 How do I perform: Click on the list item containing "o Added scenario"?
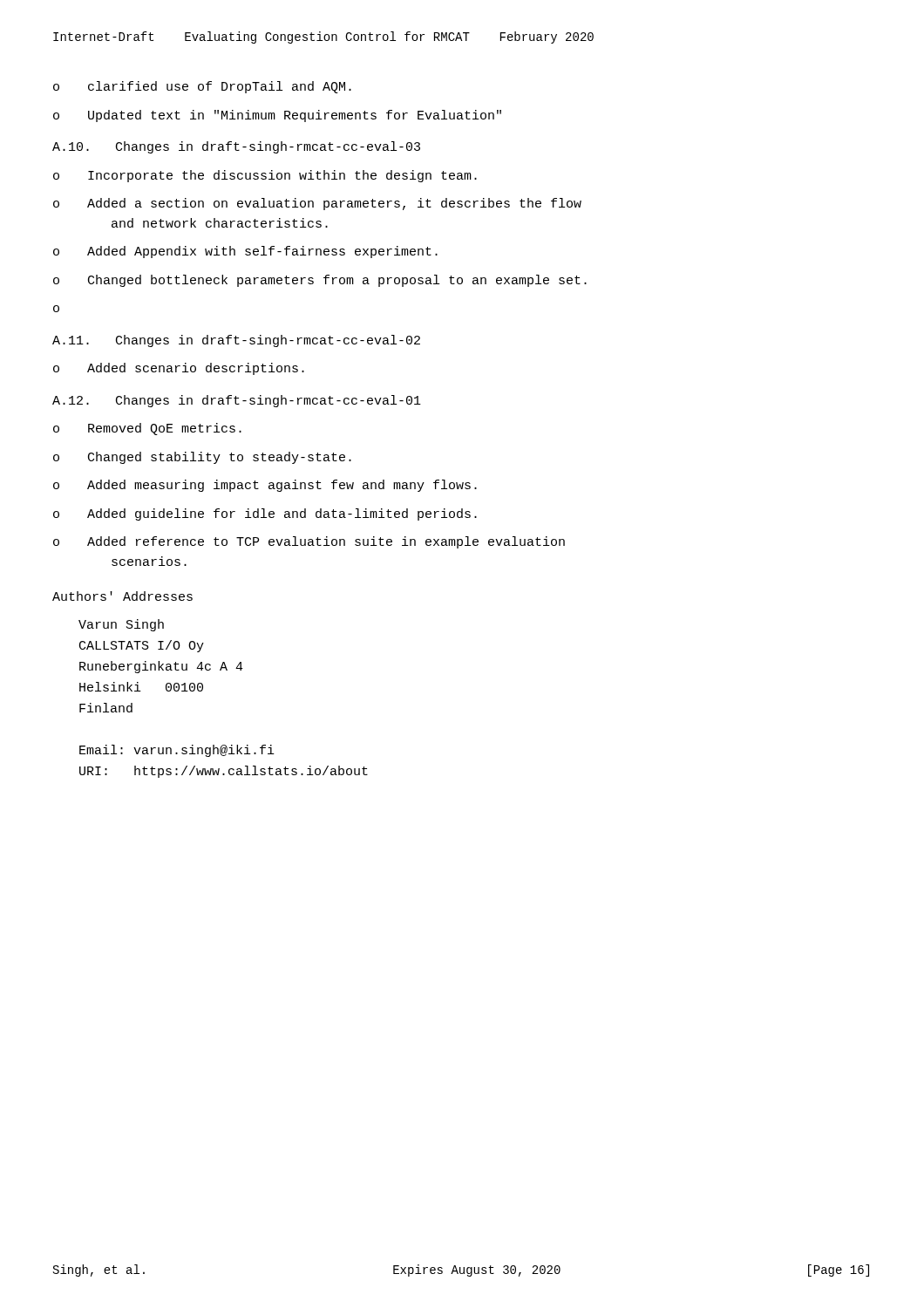179,369
